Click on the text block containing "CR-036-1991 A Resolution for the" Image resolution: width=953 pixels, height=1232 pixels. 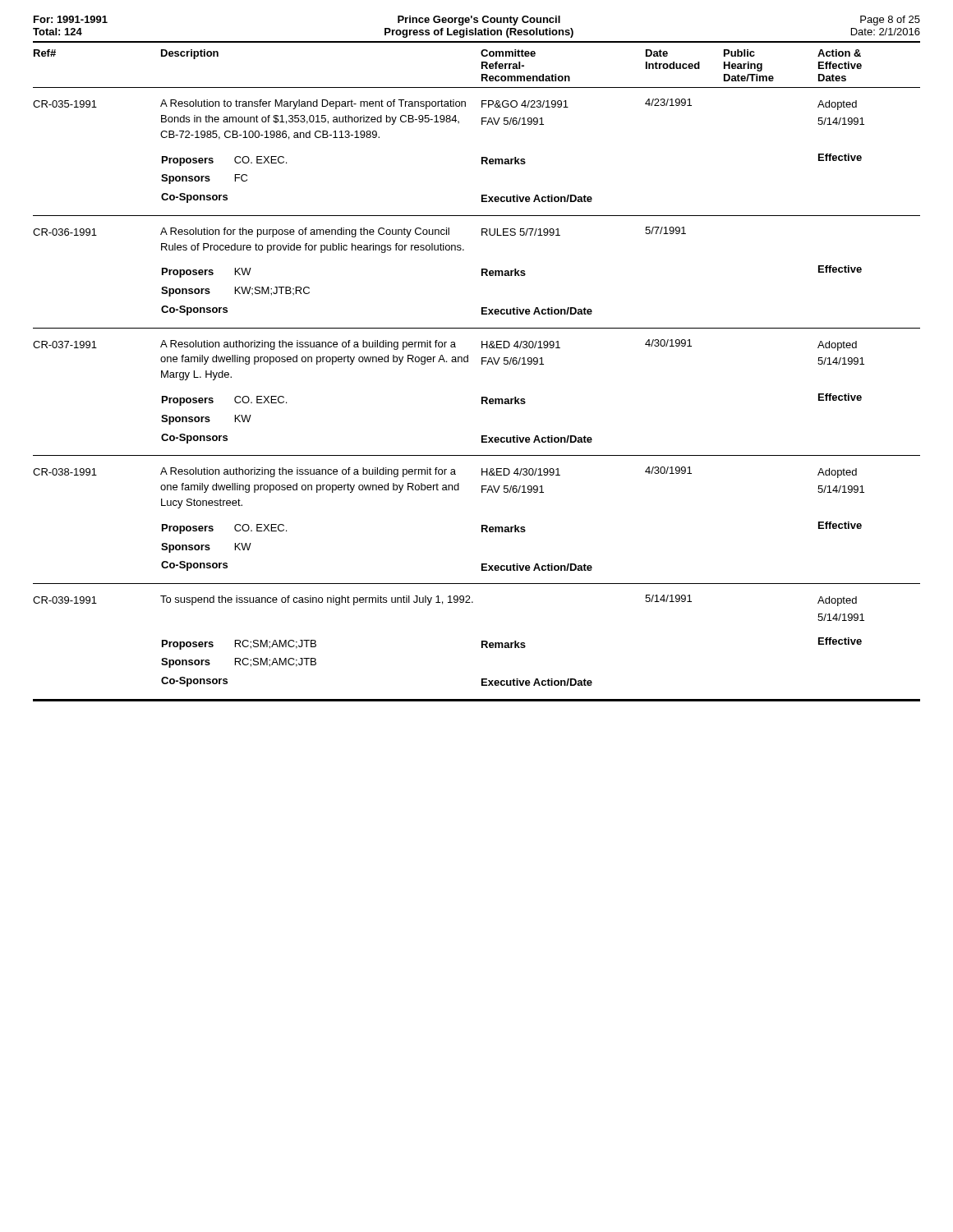[476, 272]
